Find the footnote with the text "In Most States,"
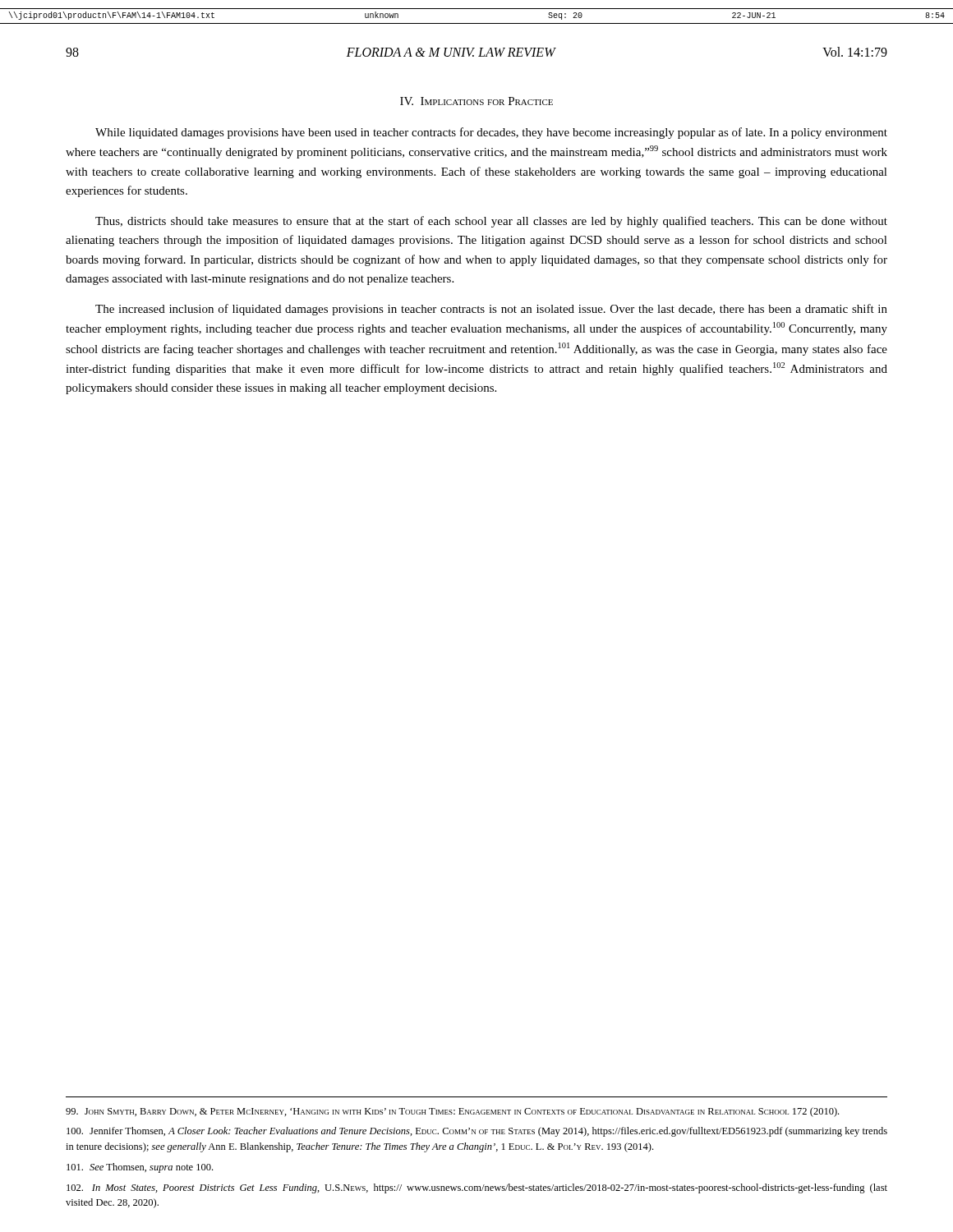The image size is (953, 1232). pyautogui.click(x=476, y=1195)
